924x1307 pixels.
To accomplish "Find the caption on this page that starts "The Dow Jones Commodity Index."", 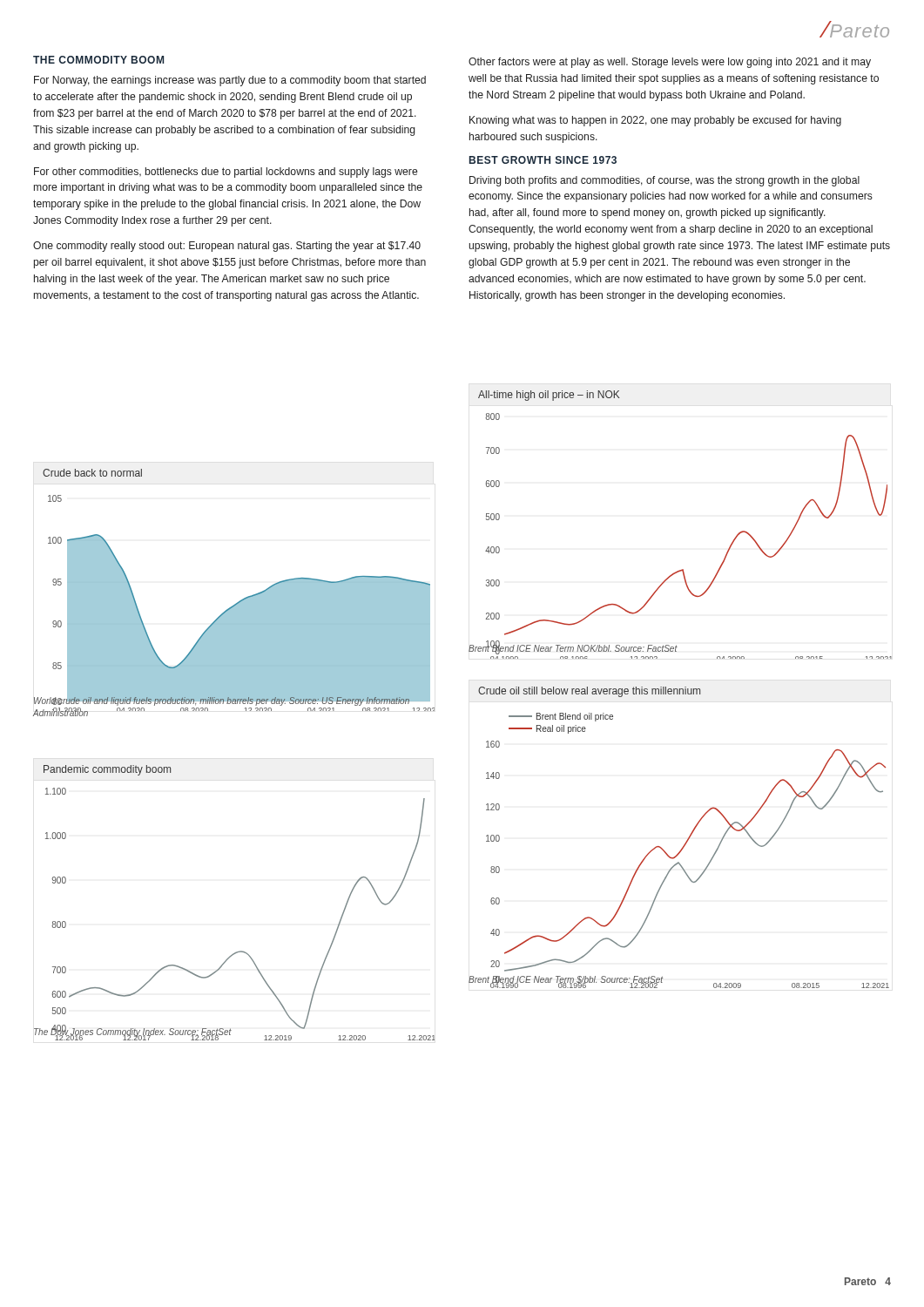I will (132, 1032).
